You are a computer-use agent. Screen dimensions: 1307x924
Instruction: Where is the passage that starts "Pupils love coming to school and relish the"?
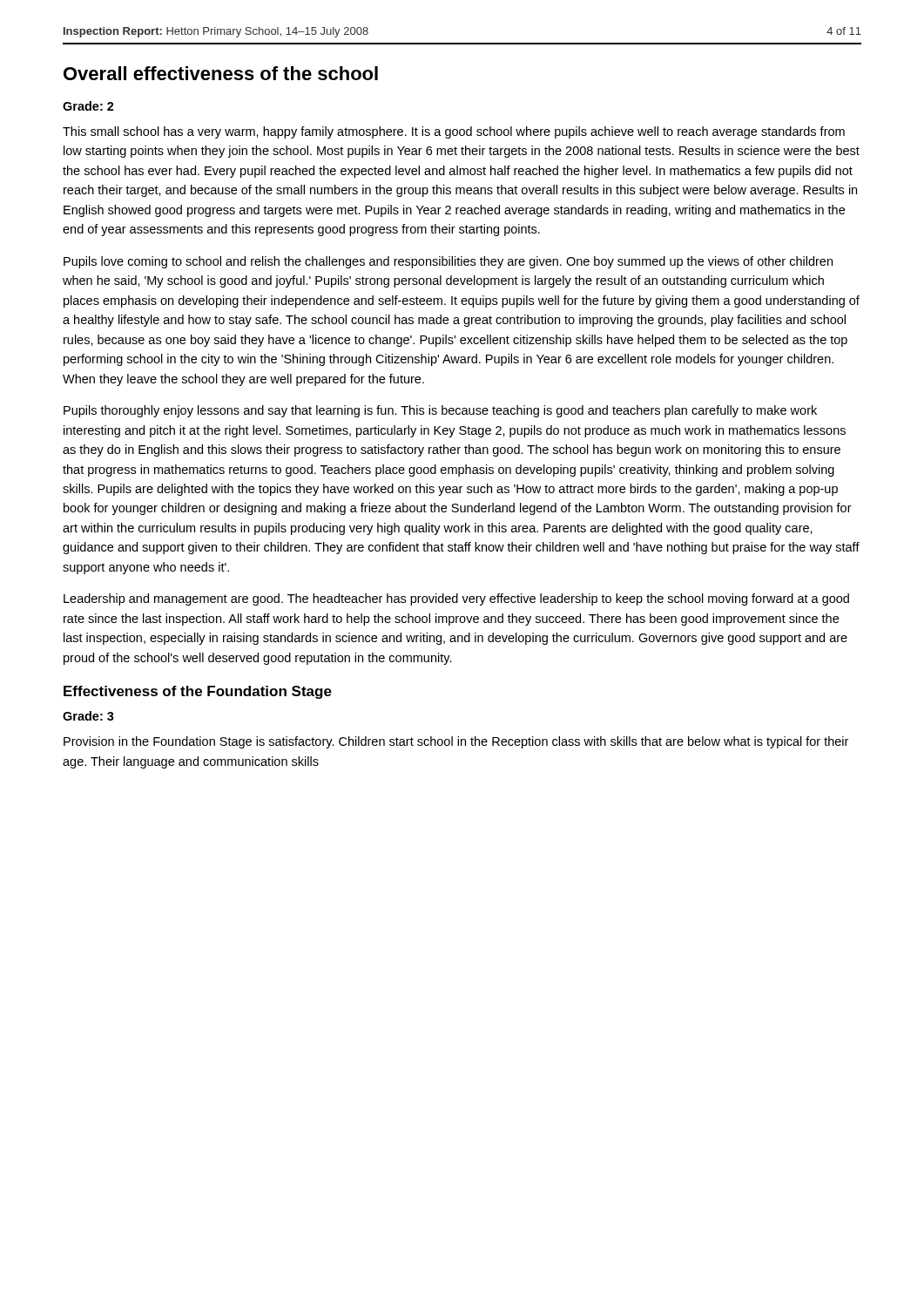[x=462, y=320]
